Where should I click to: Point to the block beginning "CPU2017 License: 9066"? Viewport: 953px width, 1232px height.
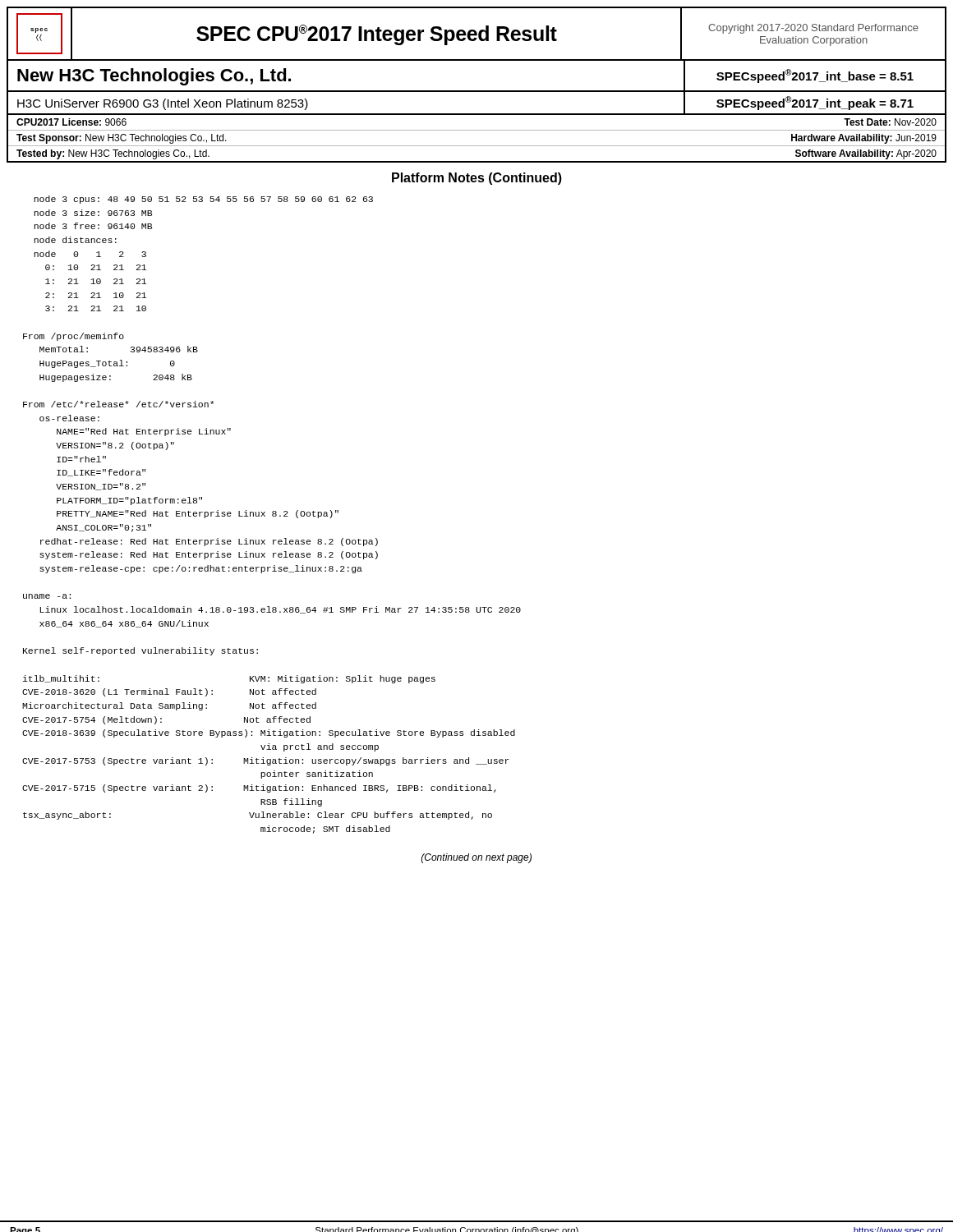(476, 138)
